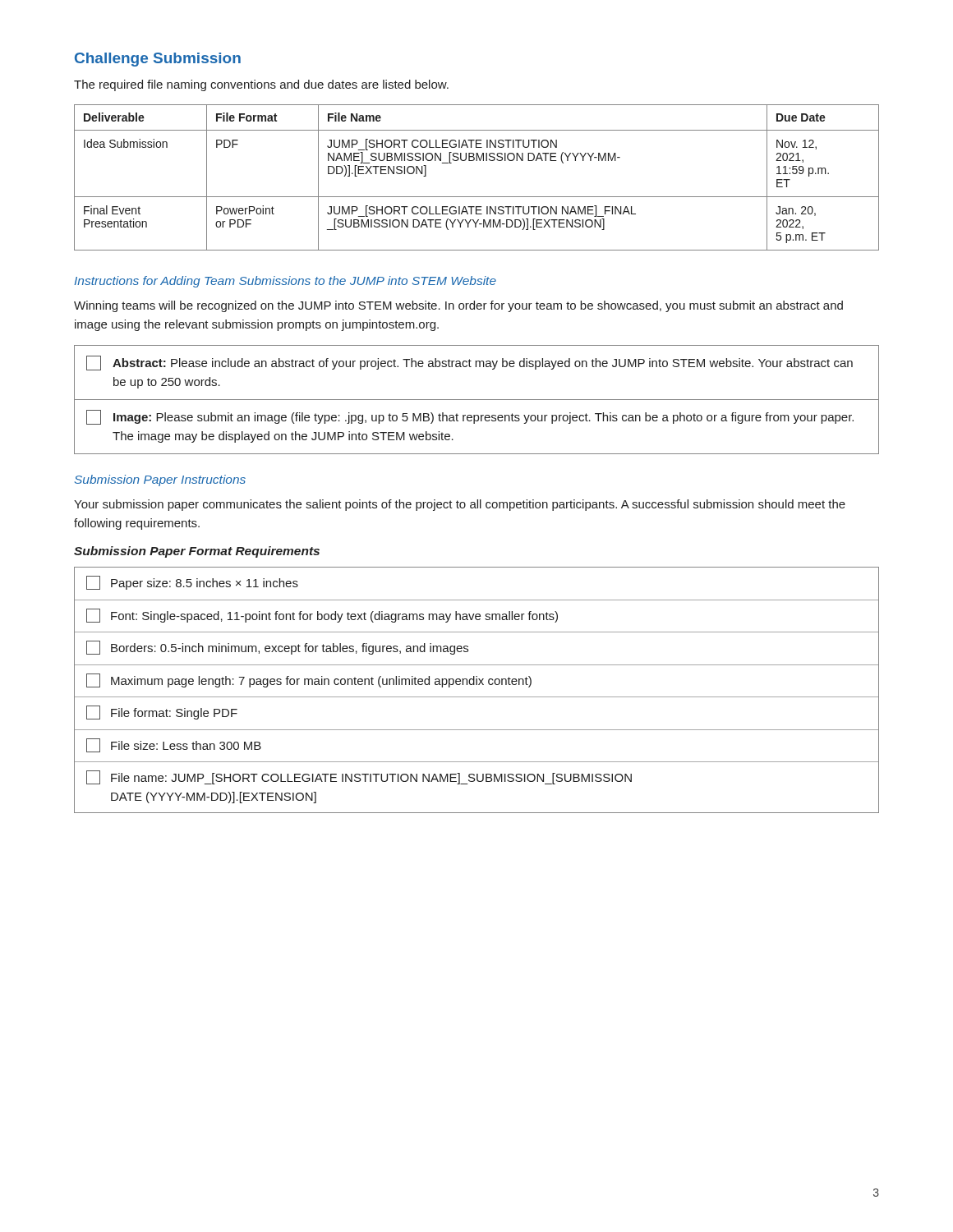The height and width of the screenshot is (1232, 953).
Task: Click on the element starting "Submission Paper Format"
Action: (197, 552)
